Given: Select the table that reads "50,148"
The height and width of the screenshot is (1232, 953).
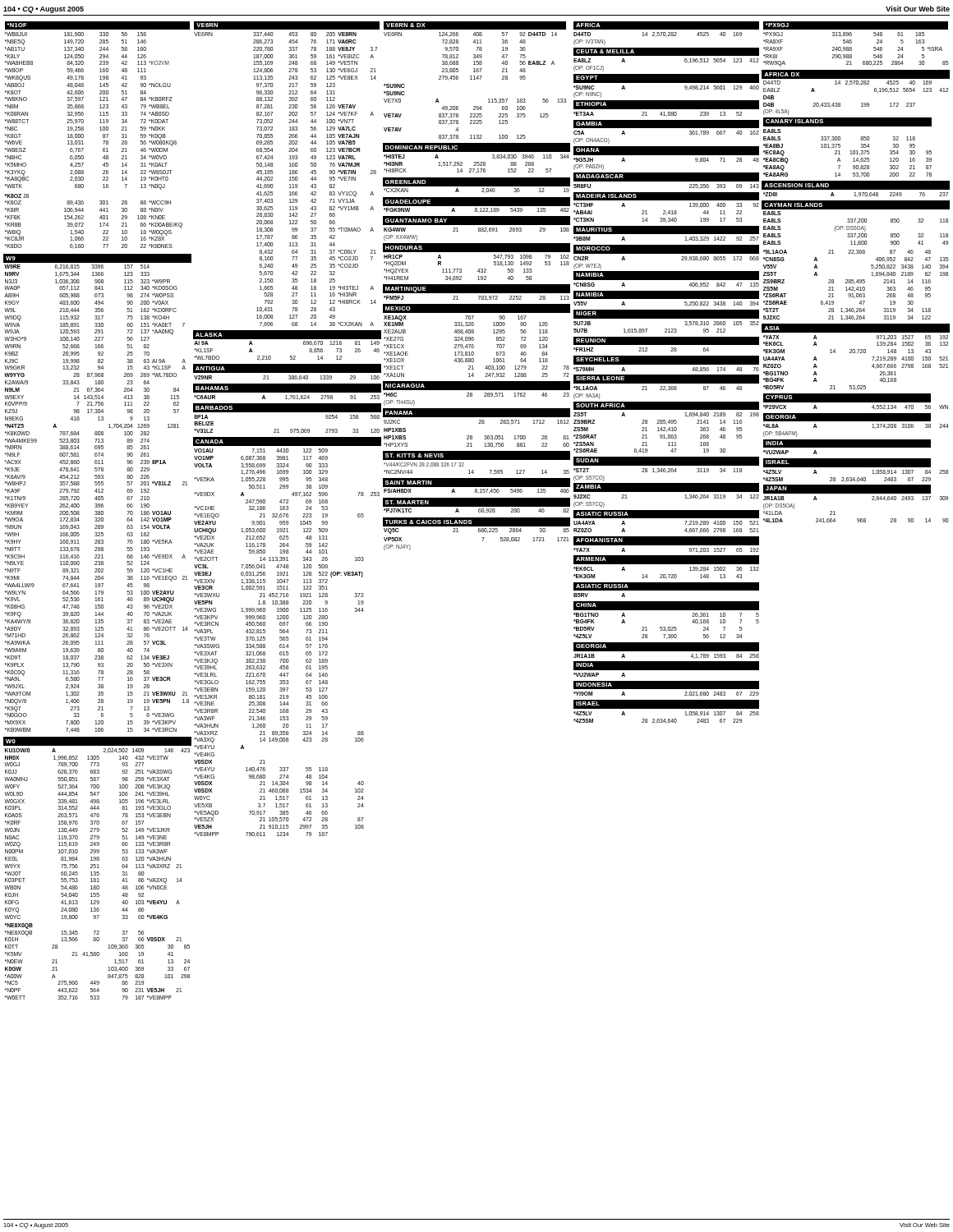Looking at the screenshot, I should click(x=287, y=609).
